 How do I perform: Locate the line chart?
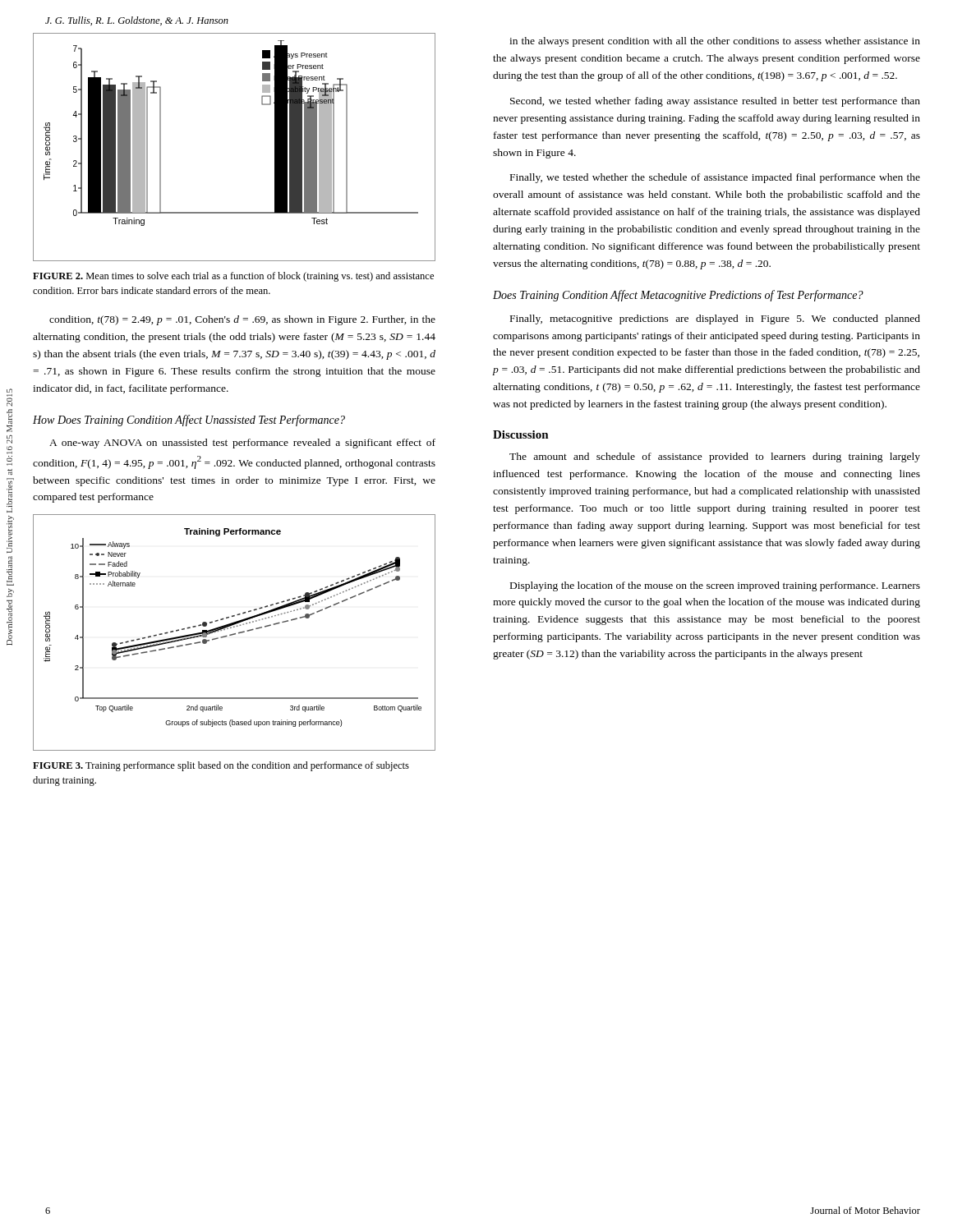(234, 633)
